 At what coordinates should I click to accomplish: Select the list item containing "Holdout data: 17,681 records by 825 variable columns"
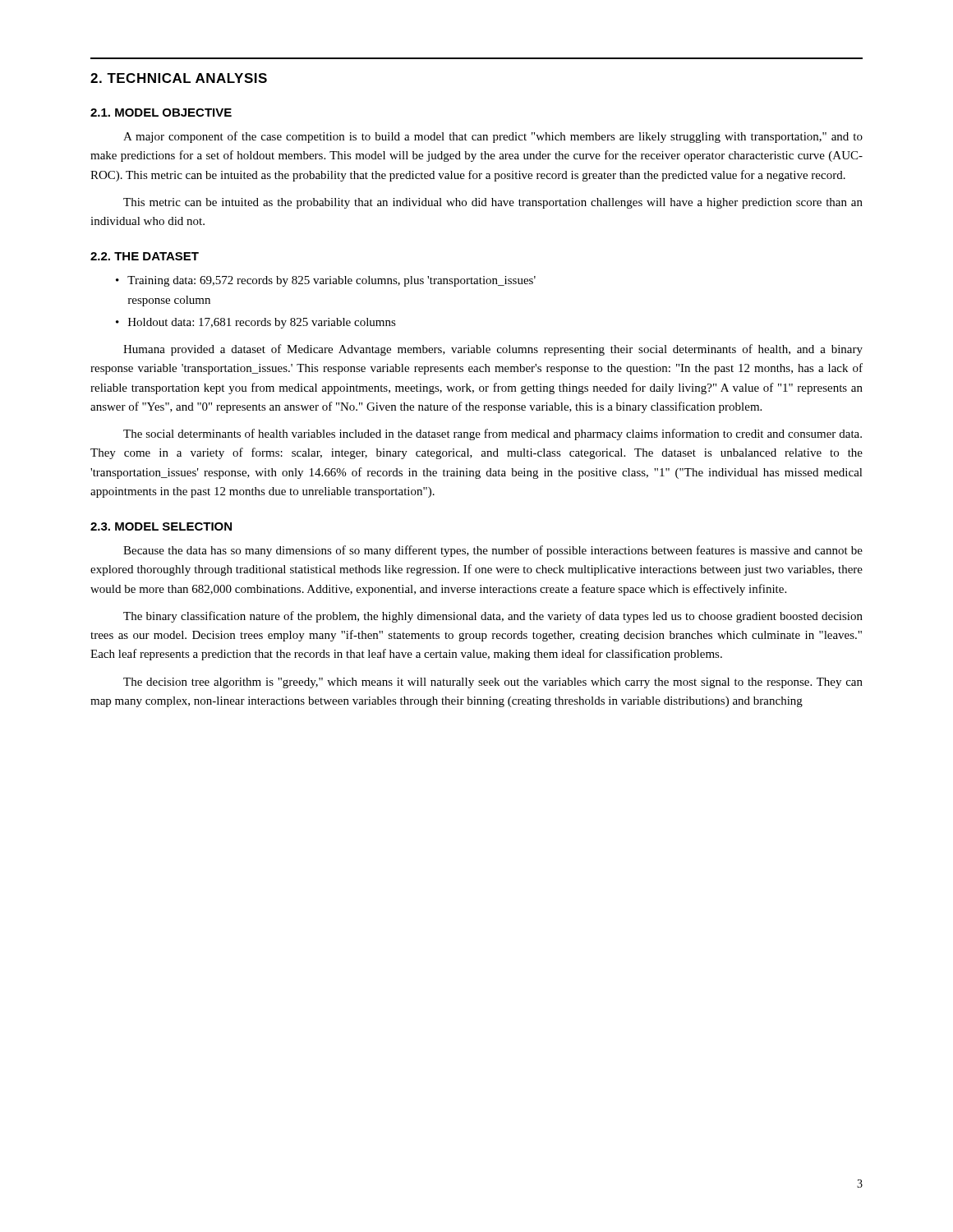[262, 322]
